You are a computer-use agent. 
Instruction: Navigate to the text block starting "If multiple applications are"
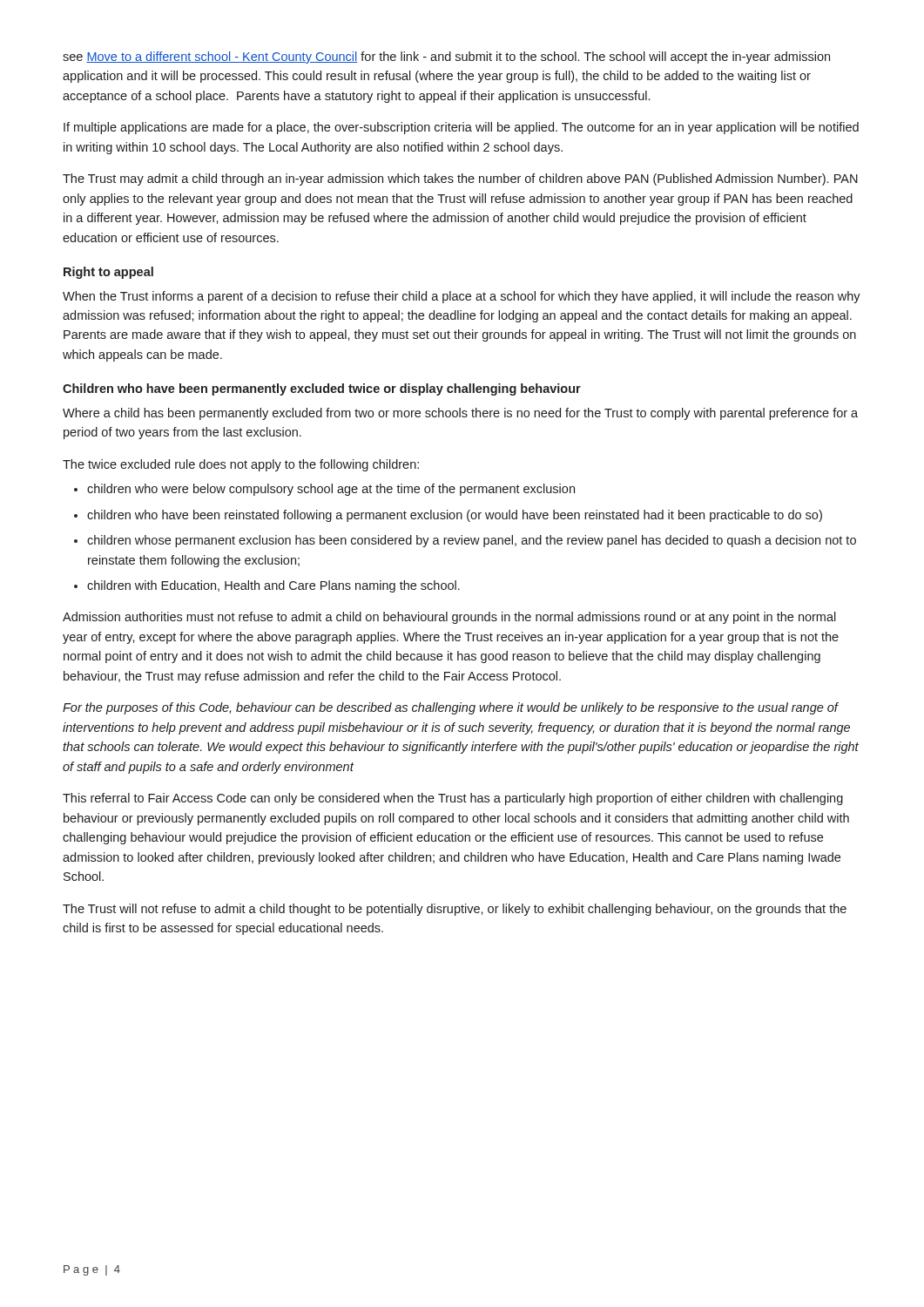pyautogui.click(x=461, y=137)
